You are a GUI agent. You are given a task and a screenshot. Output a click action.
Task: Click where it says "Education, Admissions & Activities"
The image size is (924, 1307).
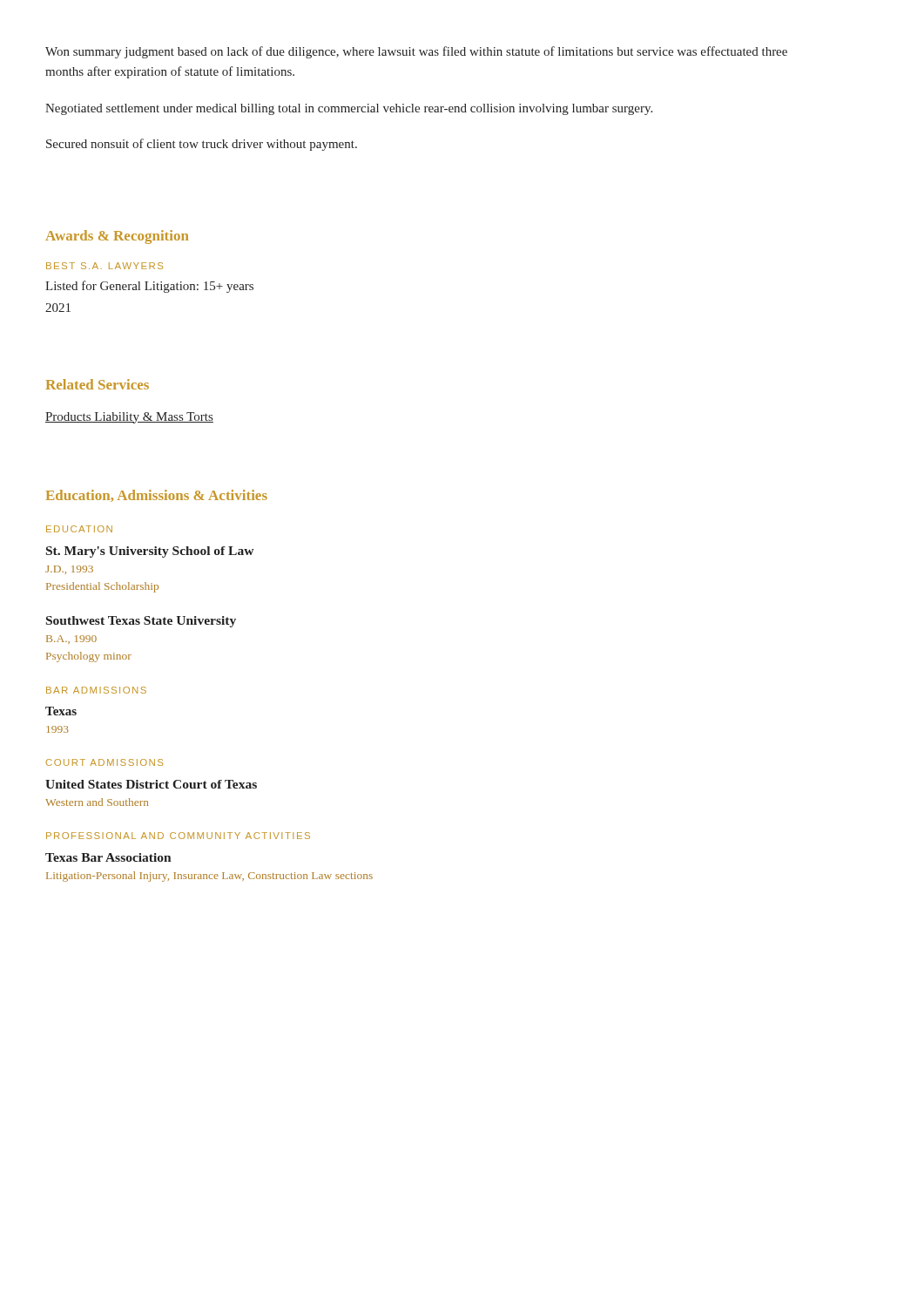pos(156,495)
